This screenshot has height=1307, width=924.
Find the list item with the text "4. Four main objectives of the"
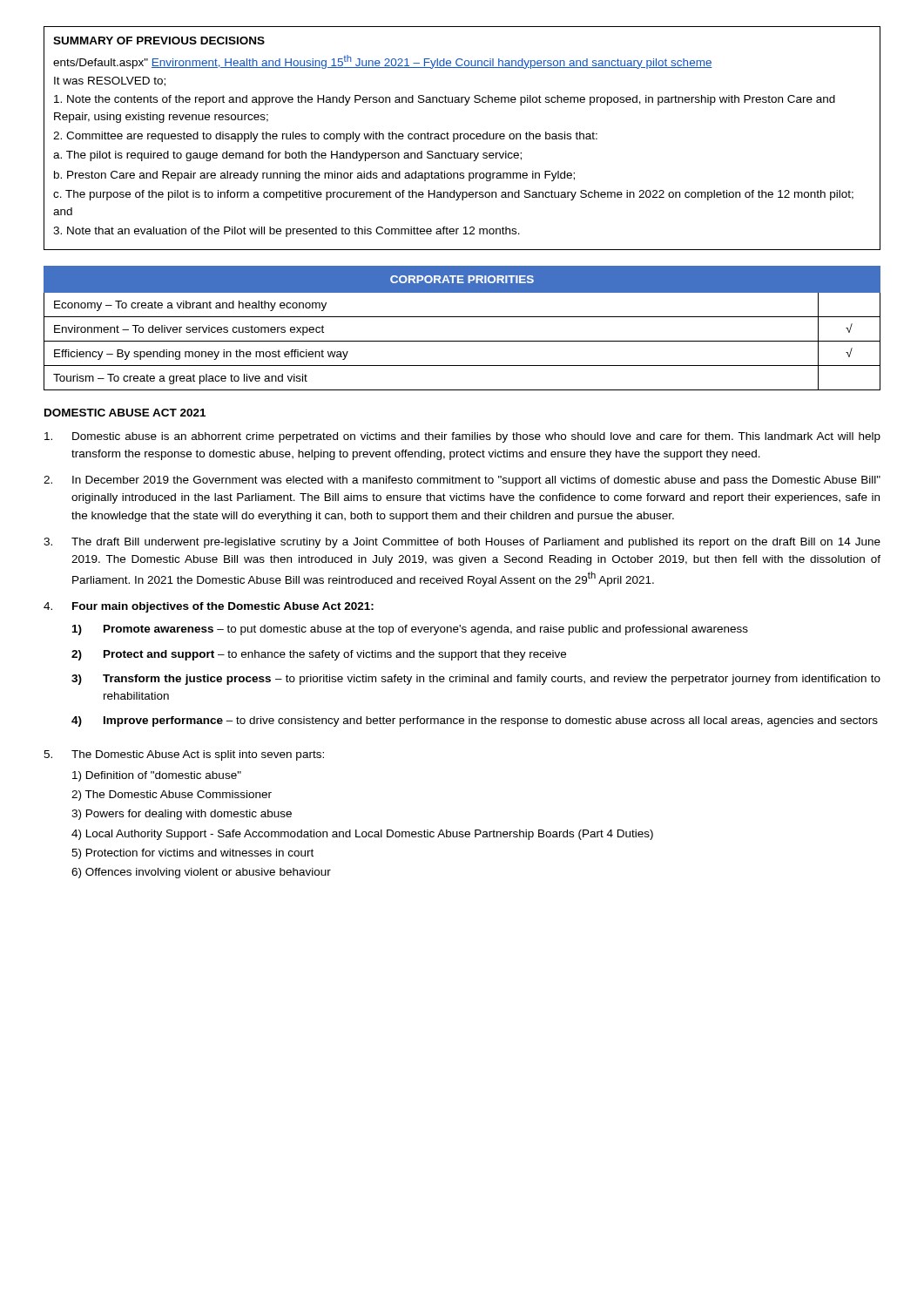point(462,667)
